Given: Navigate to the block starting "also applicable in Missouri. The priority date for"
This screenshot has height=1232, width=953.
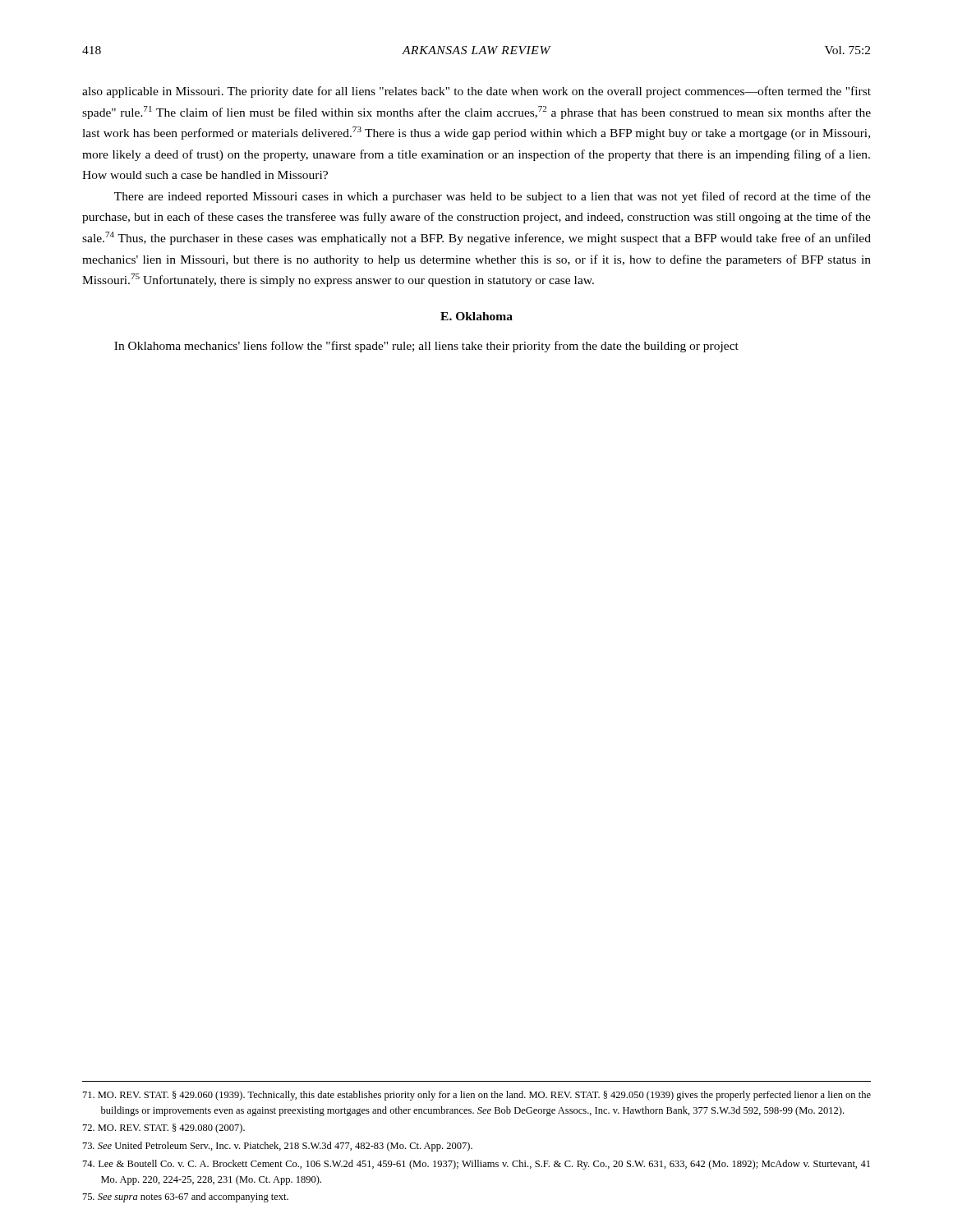Looking at the screenshot, I should (476, 133).
